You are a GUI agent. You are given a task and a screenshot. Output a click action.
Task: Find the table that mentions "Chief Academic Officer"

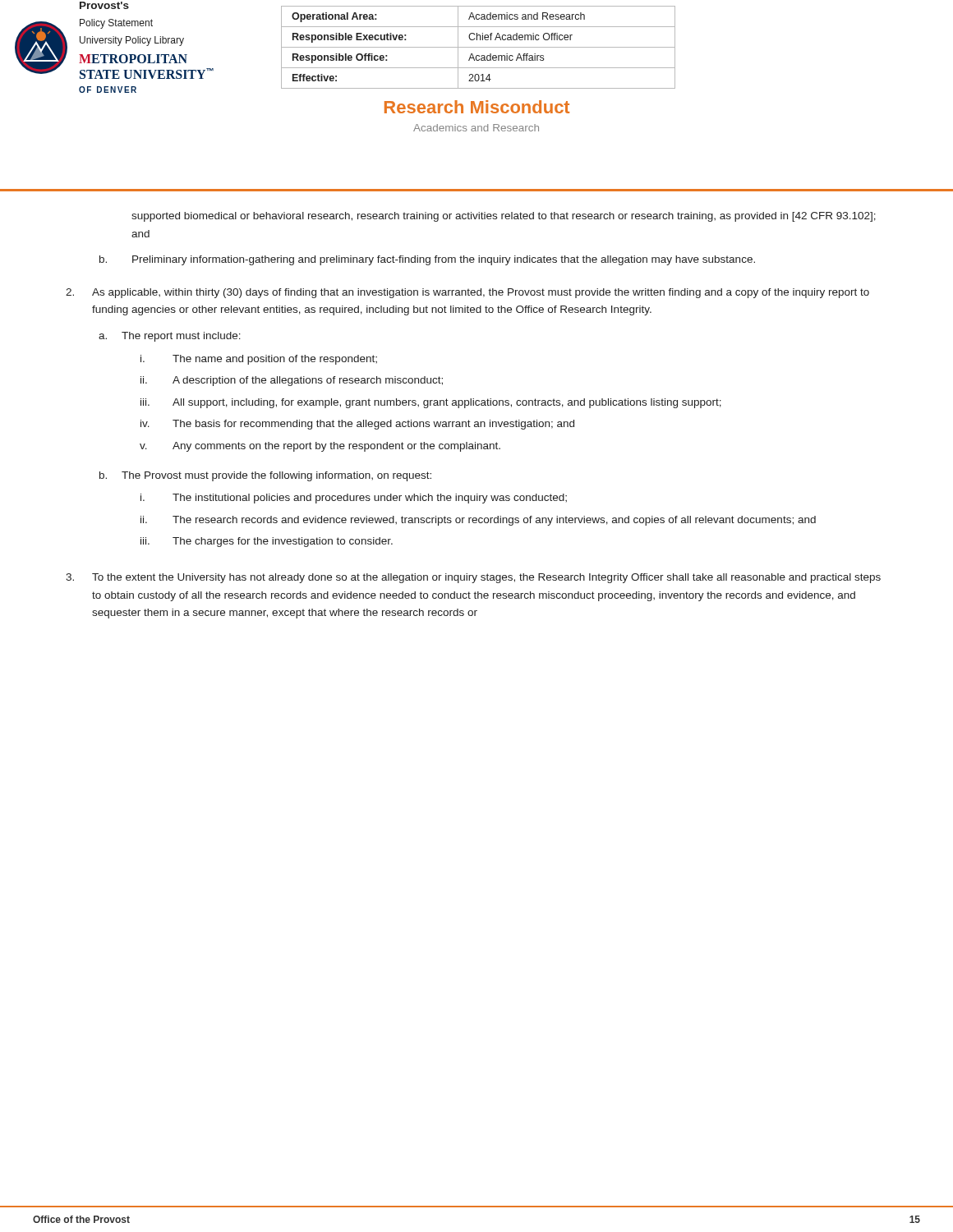click(478, 47)
